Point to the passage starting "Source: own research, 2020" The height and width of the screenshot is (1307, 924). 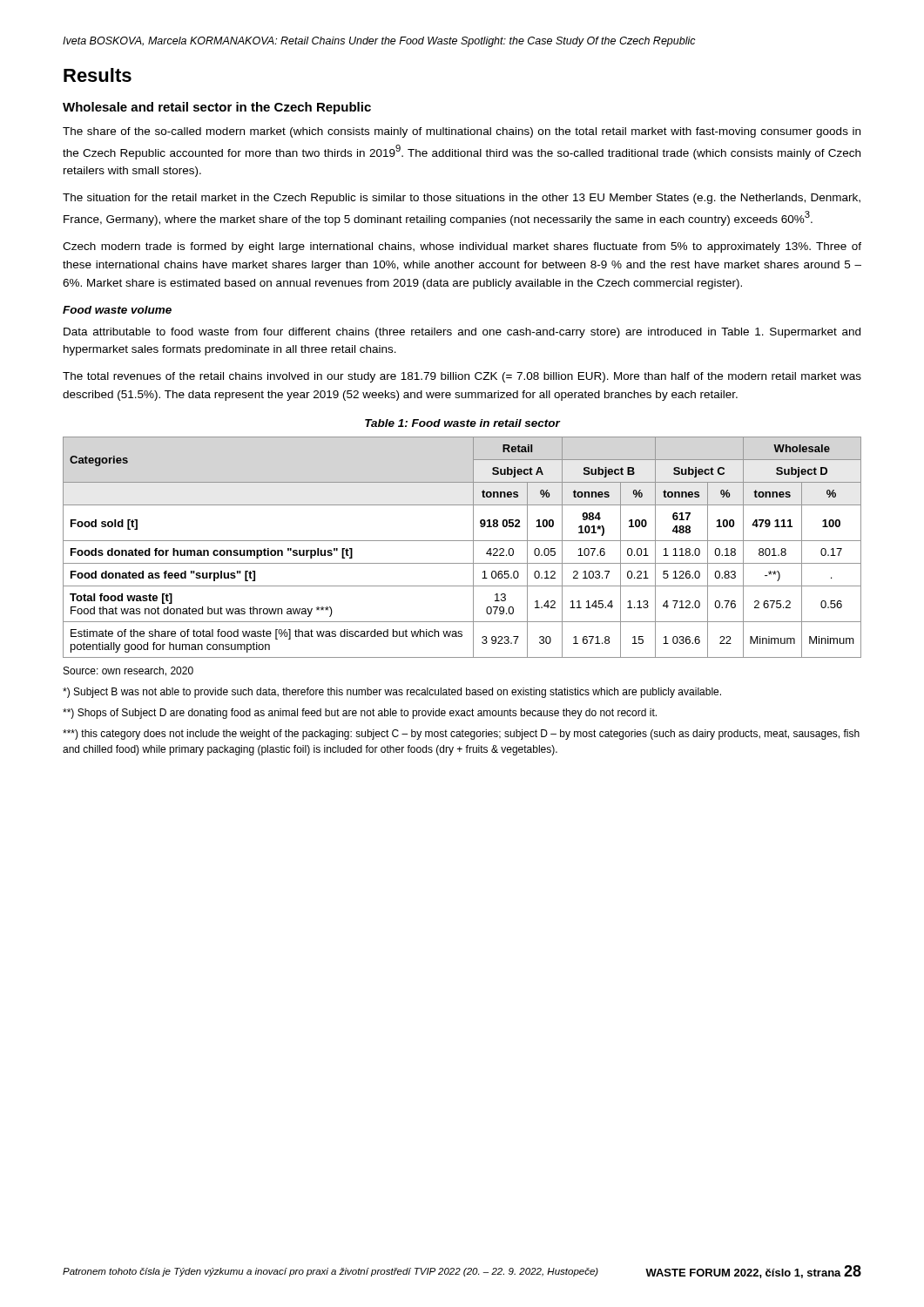(128, 671)
